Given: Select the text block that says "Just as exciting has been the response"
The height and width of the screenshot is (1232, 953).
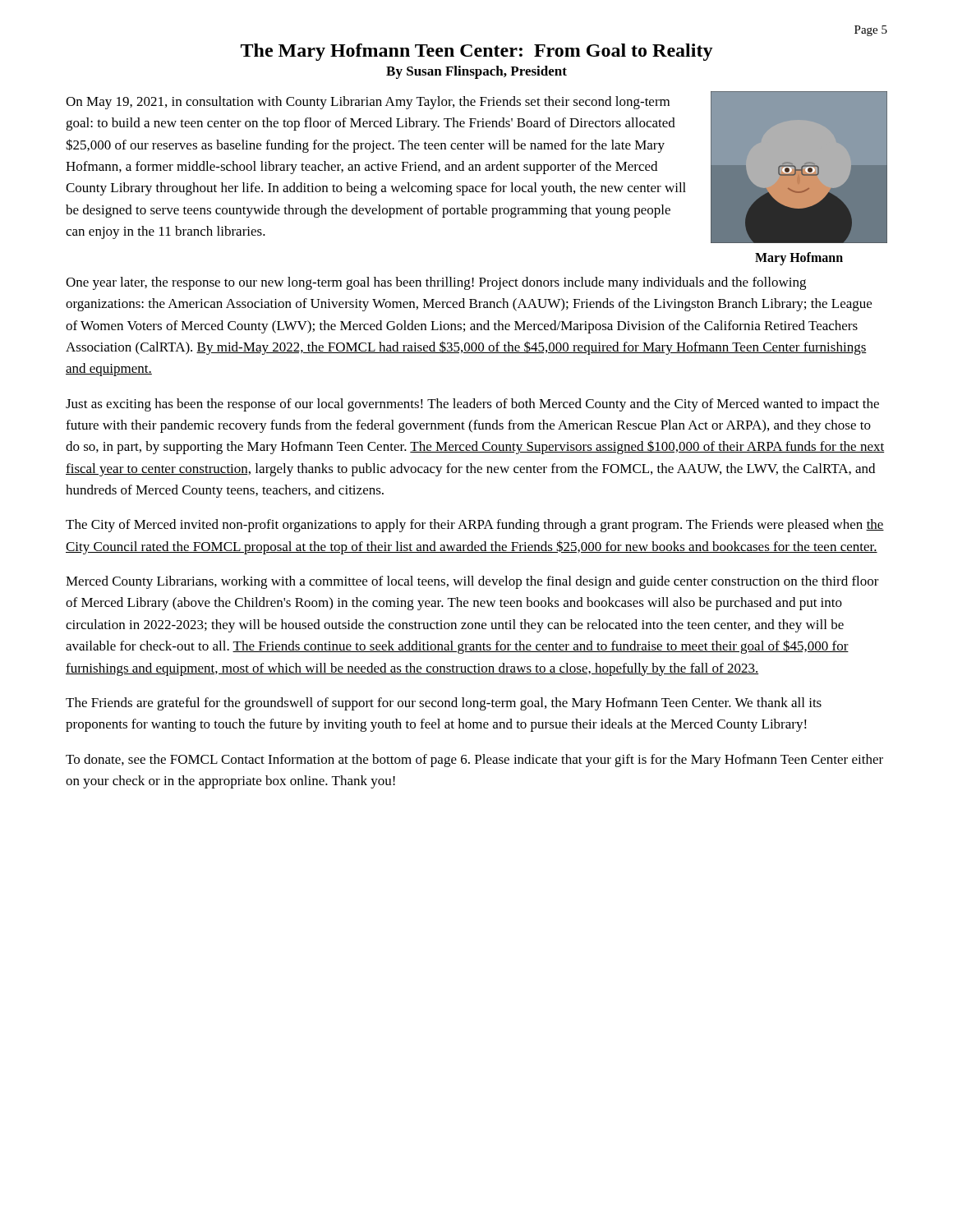Looking at the screenshot, I should click(x=475, y=447).
